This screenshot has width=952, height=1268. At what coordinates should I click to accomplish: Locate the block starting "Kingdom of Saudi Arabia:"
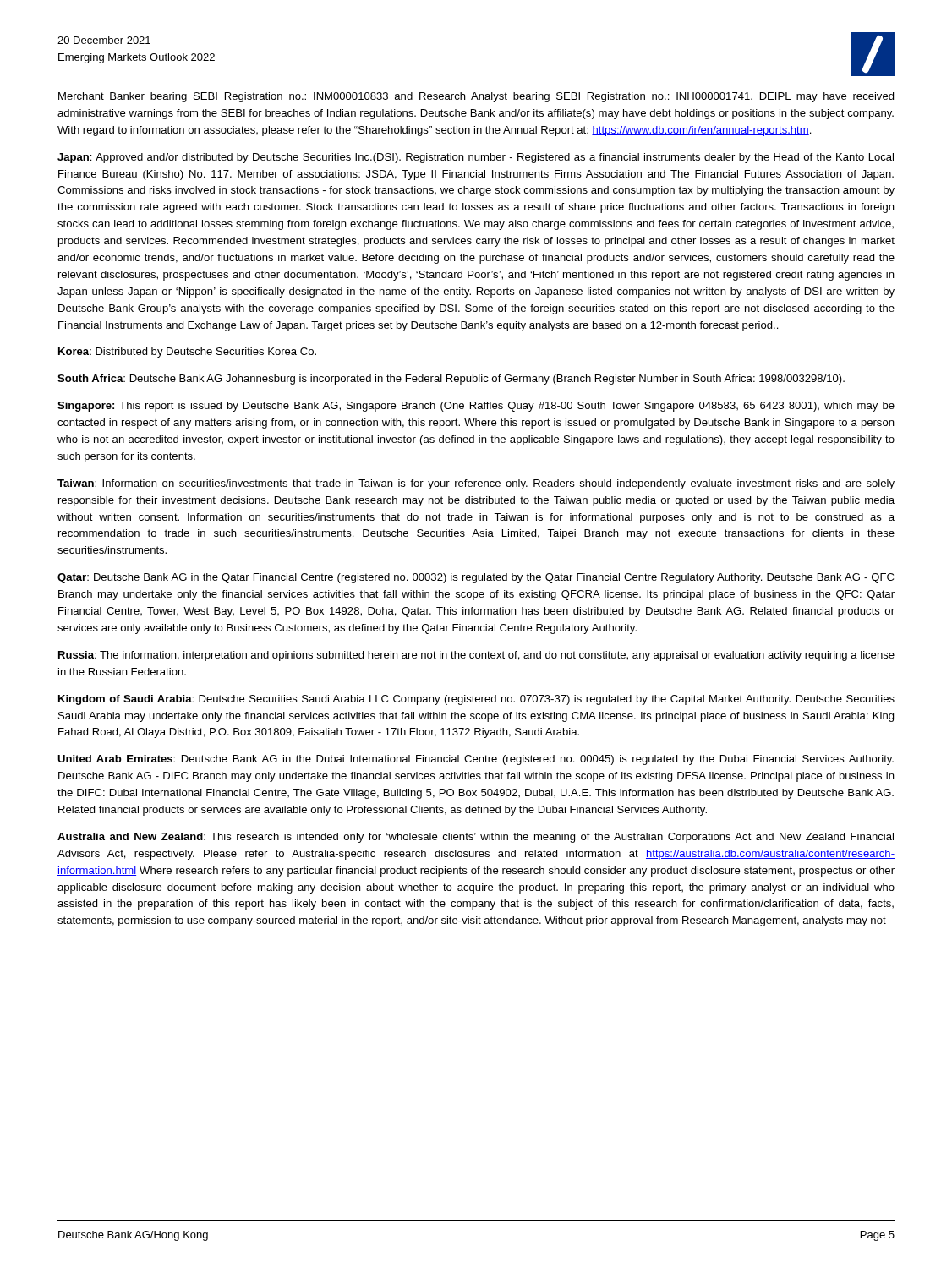[x=476, y=715]
